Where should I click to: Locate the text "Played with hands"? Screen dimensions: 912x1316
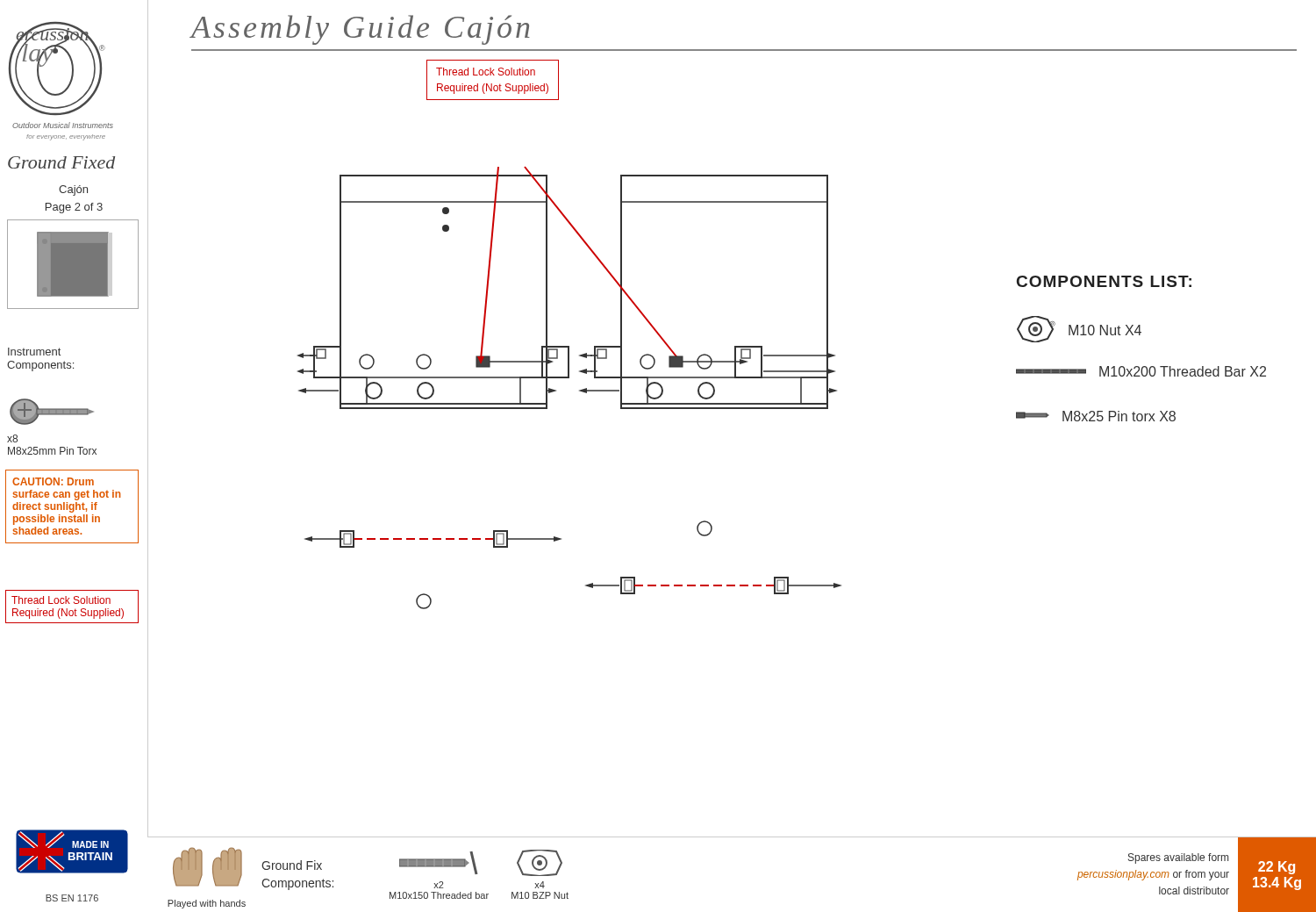207,903
